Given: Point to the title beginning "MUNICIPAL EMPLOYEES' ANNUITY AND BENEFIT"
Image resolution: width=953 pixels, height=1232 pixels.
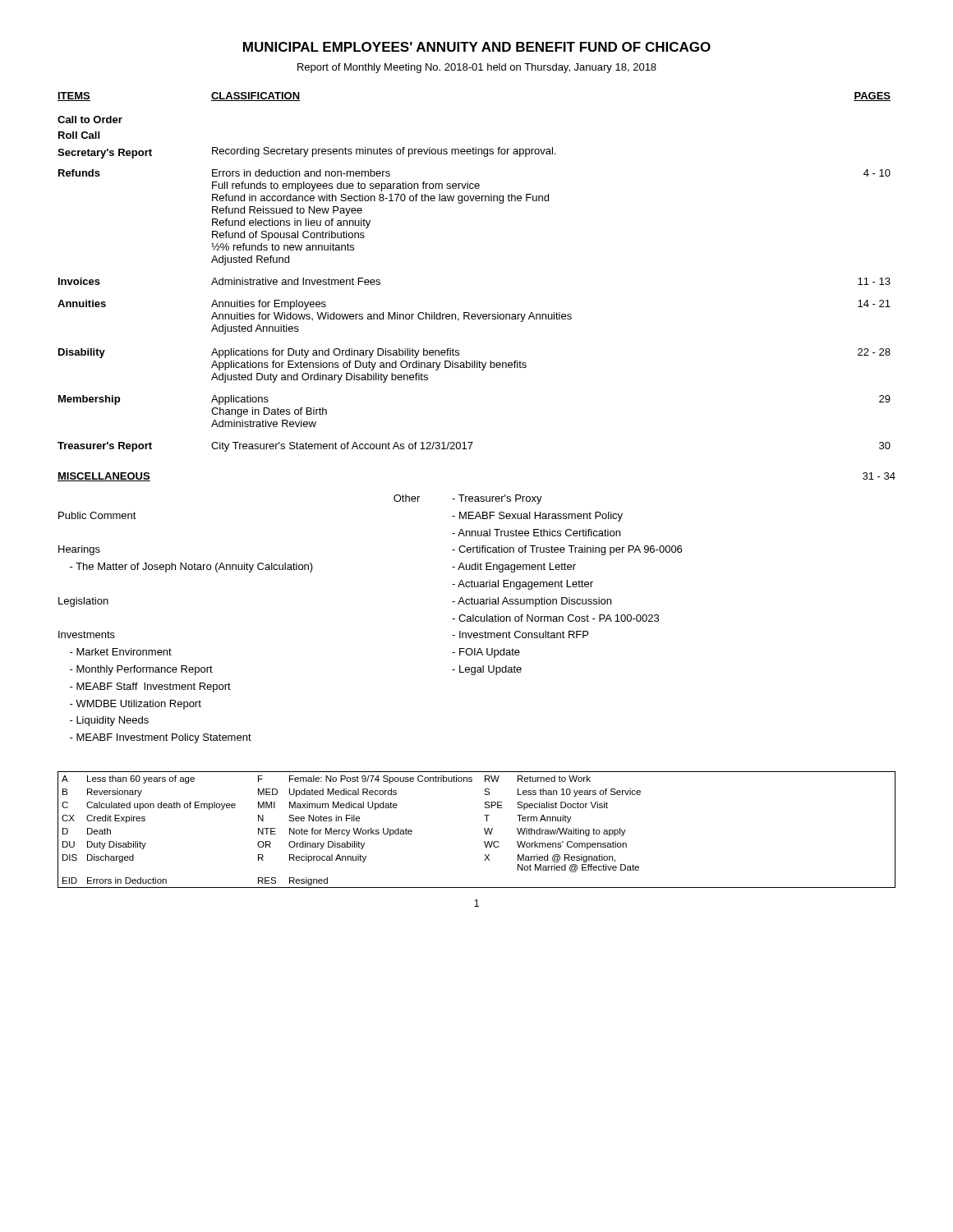Looking at the screenshot, I should (x=476, y=47).
